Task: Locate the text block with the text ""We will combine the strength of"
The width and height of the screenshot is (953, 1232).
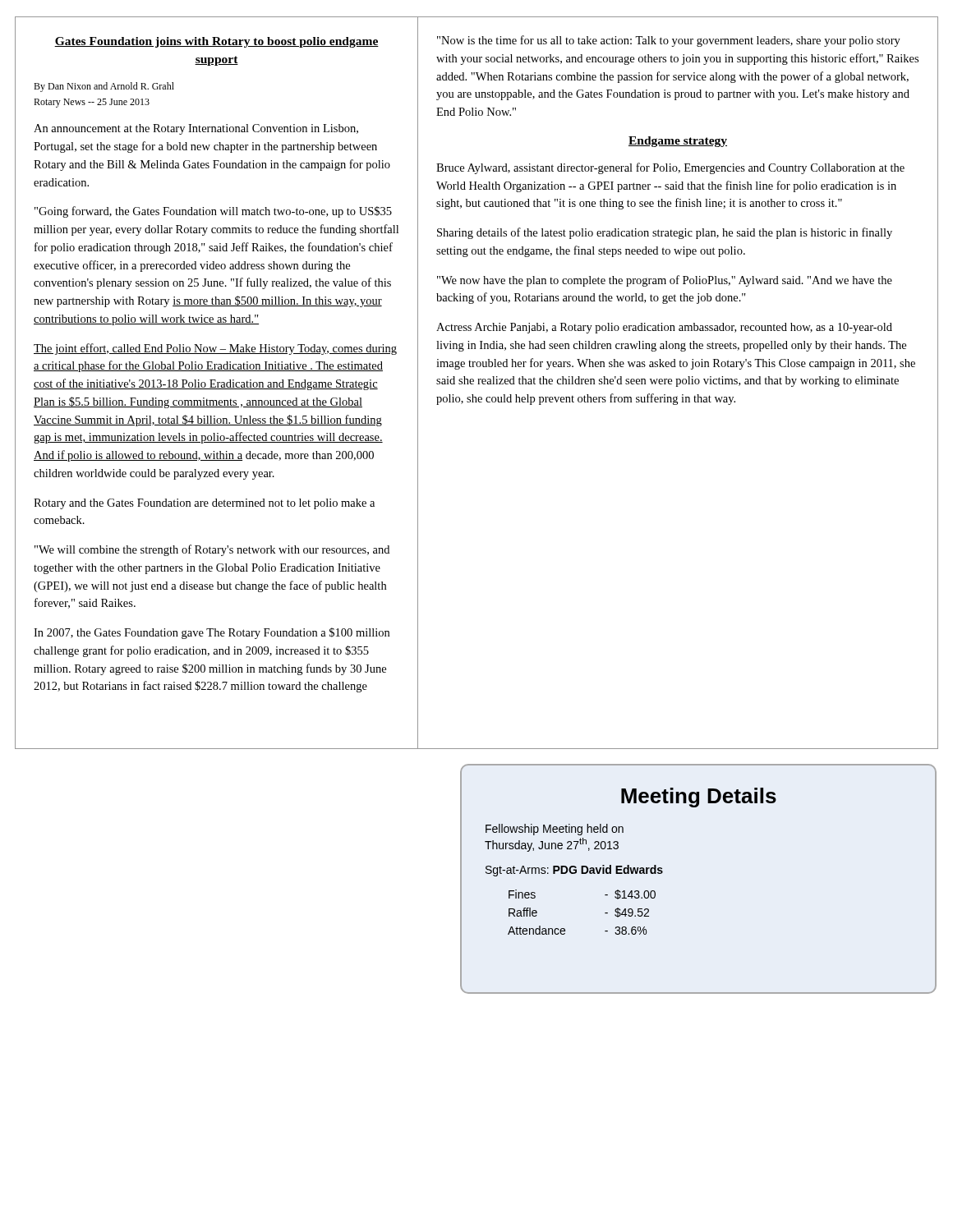Action: 212,576
